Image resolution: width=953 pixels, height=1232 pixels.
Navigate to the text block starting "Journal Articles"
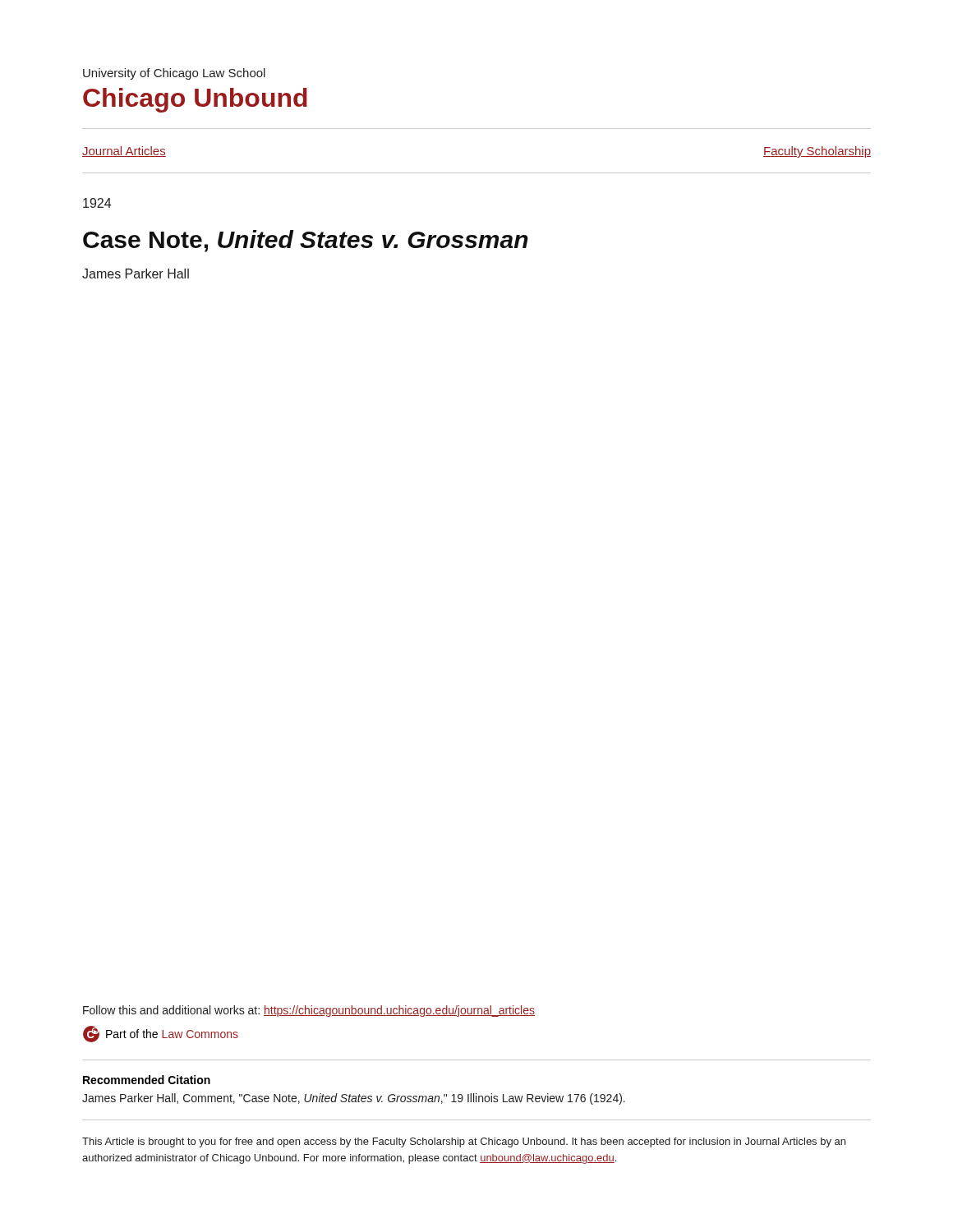(x=124, y=151)
